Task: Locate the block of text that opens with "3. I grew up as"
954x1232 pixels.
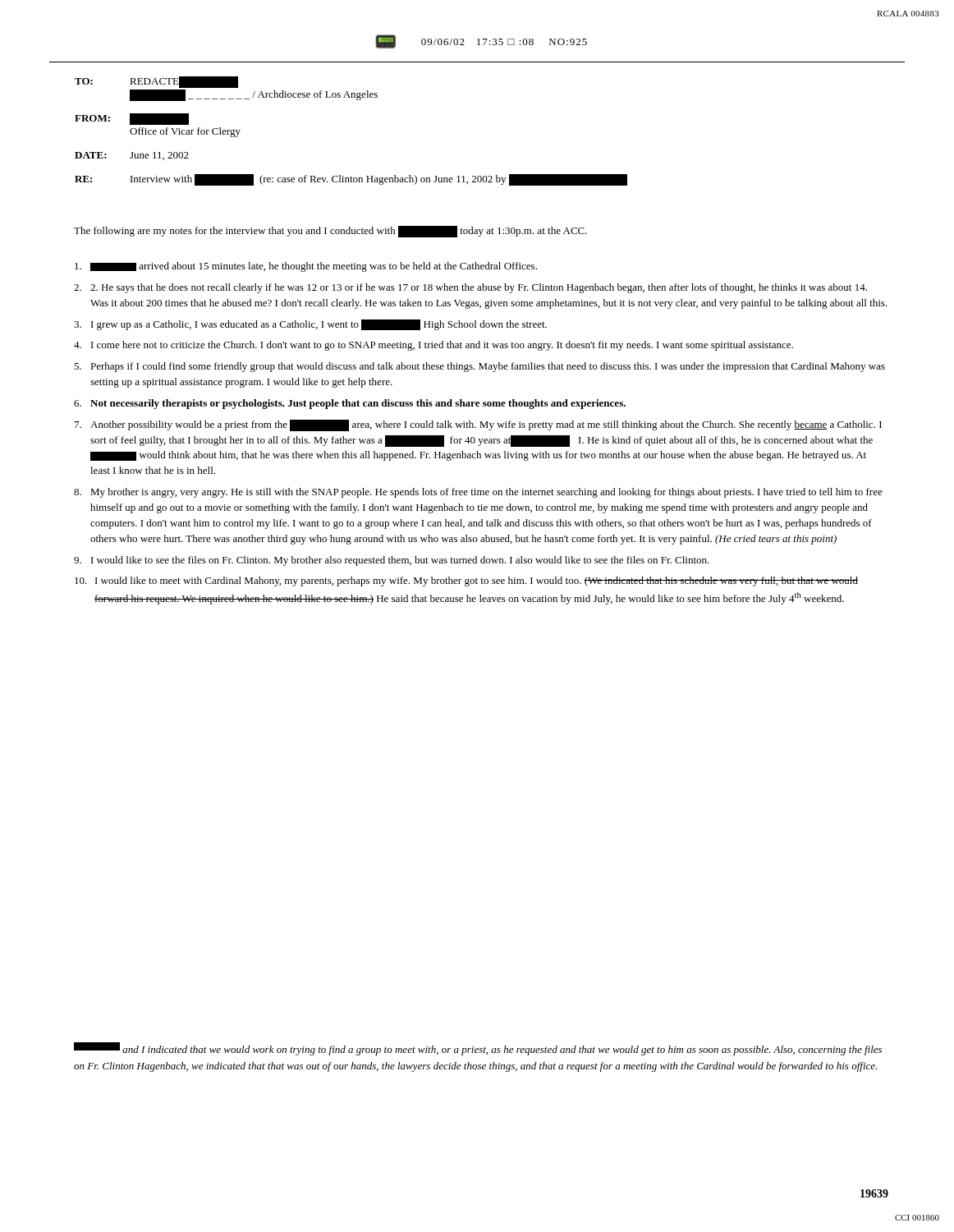Action: (x=311, y=324)
